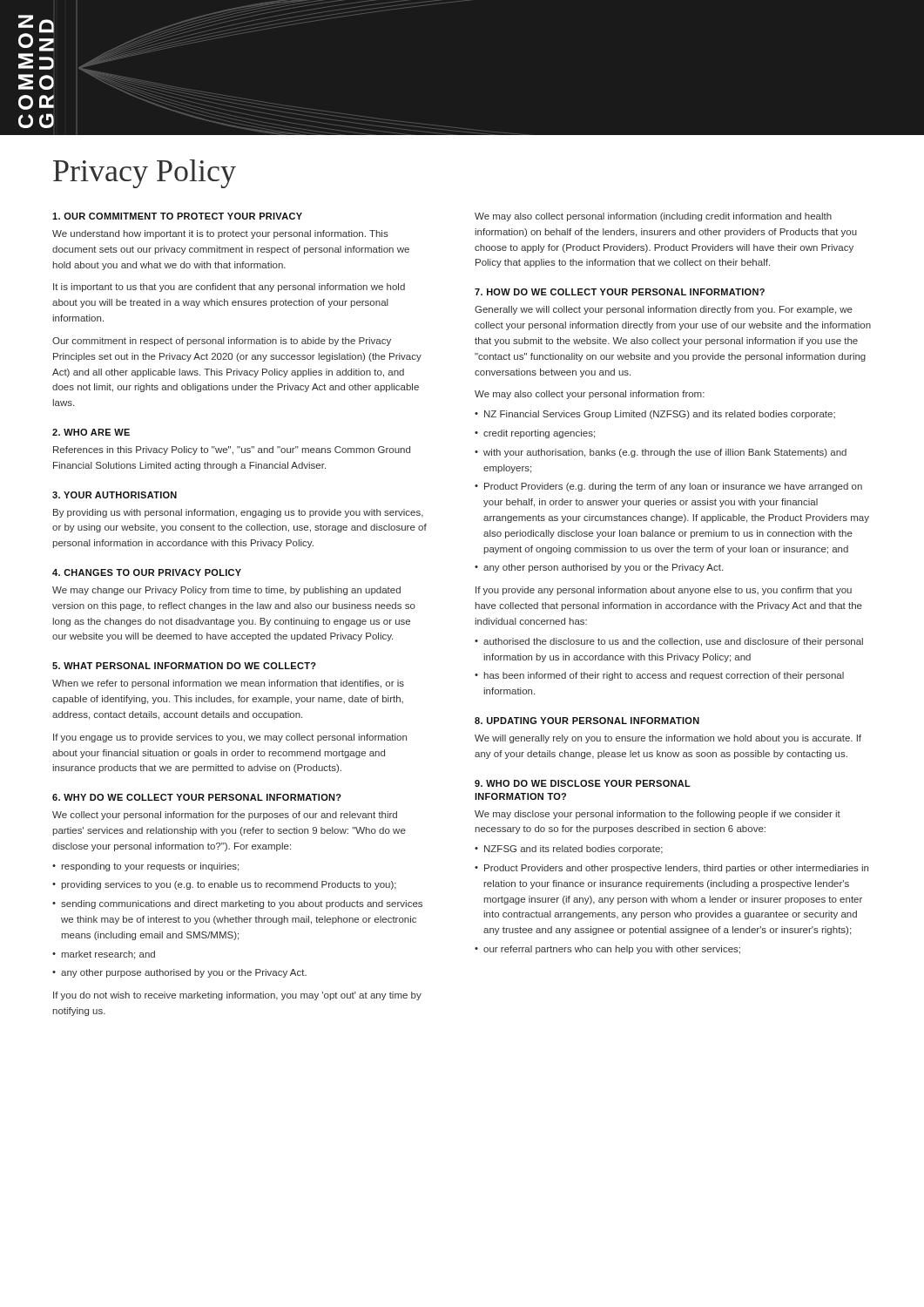Point to "3. YOUR AUTHORISATION"
The image size is (924, 1307).
click(115, 495)
